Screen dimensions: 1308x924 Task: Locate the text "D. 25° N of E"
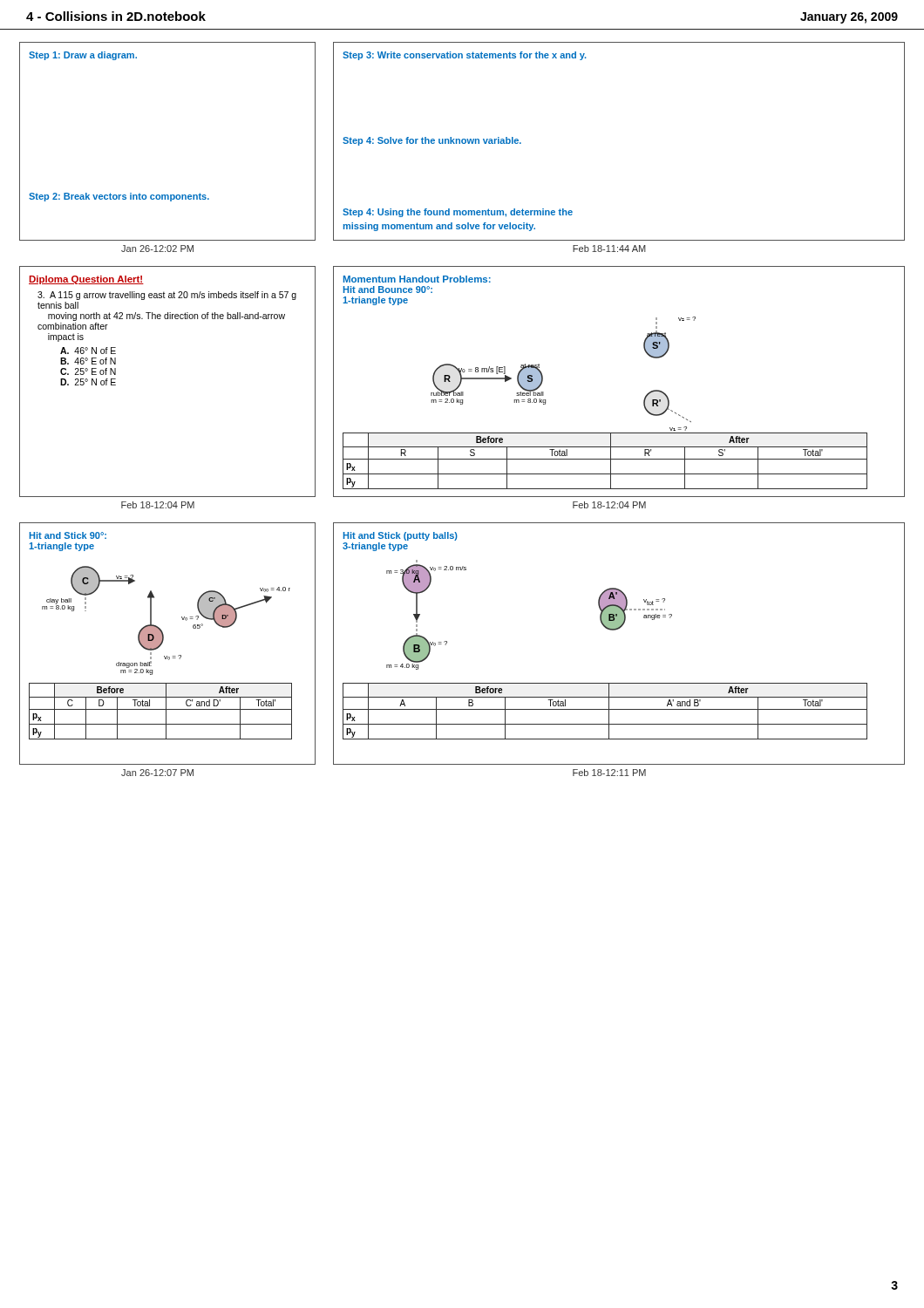click(x=88, y=382)
